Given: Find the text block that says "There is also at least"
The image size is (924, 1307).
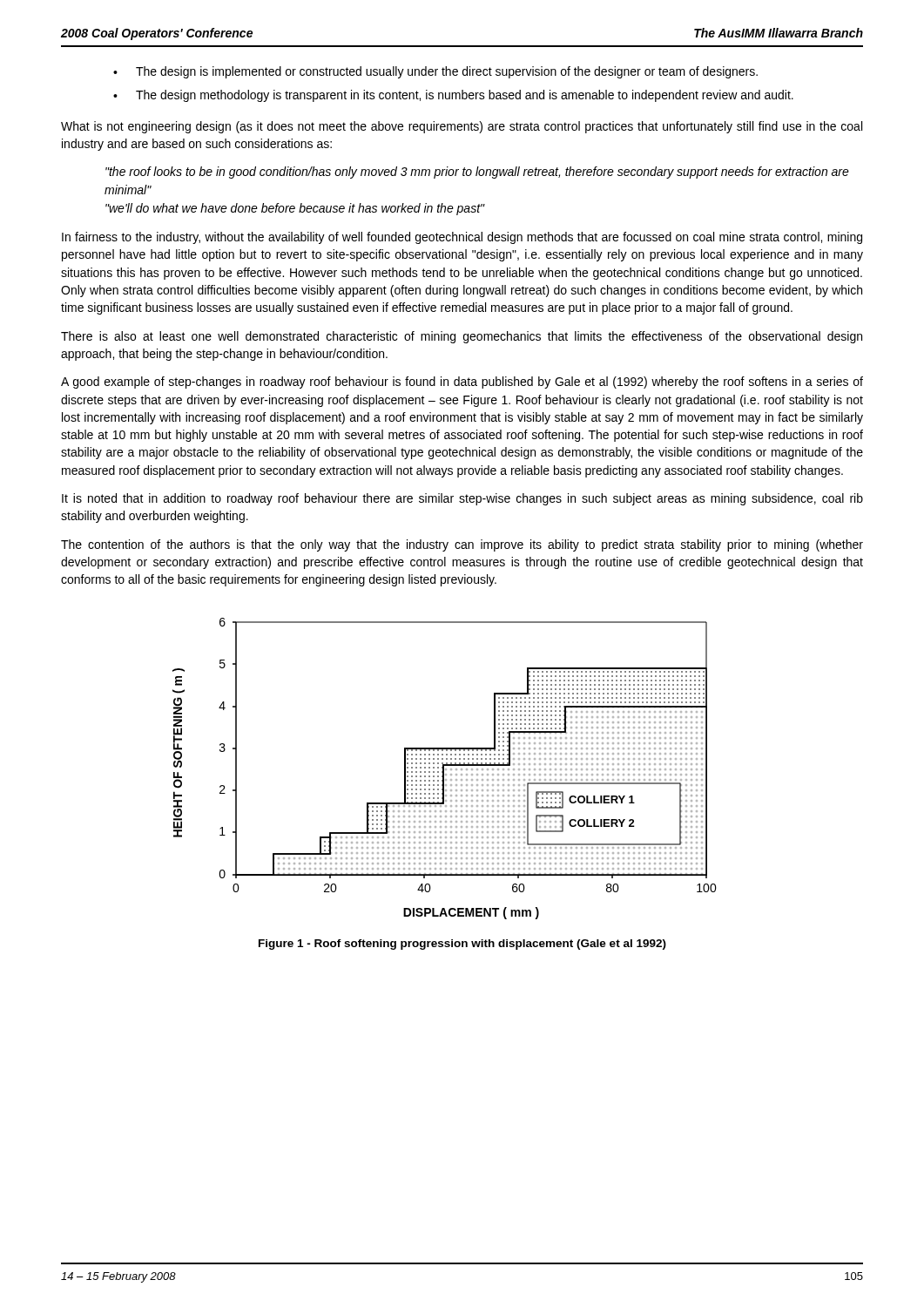Looking at the screenshot, I should pos(462,345).
